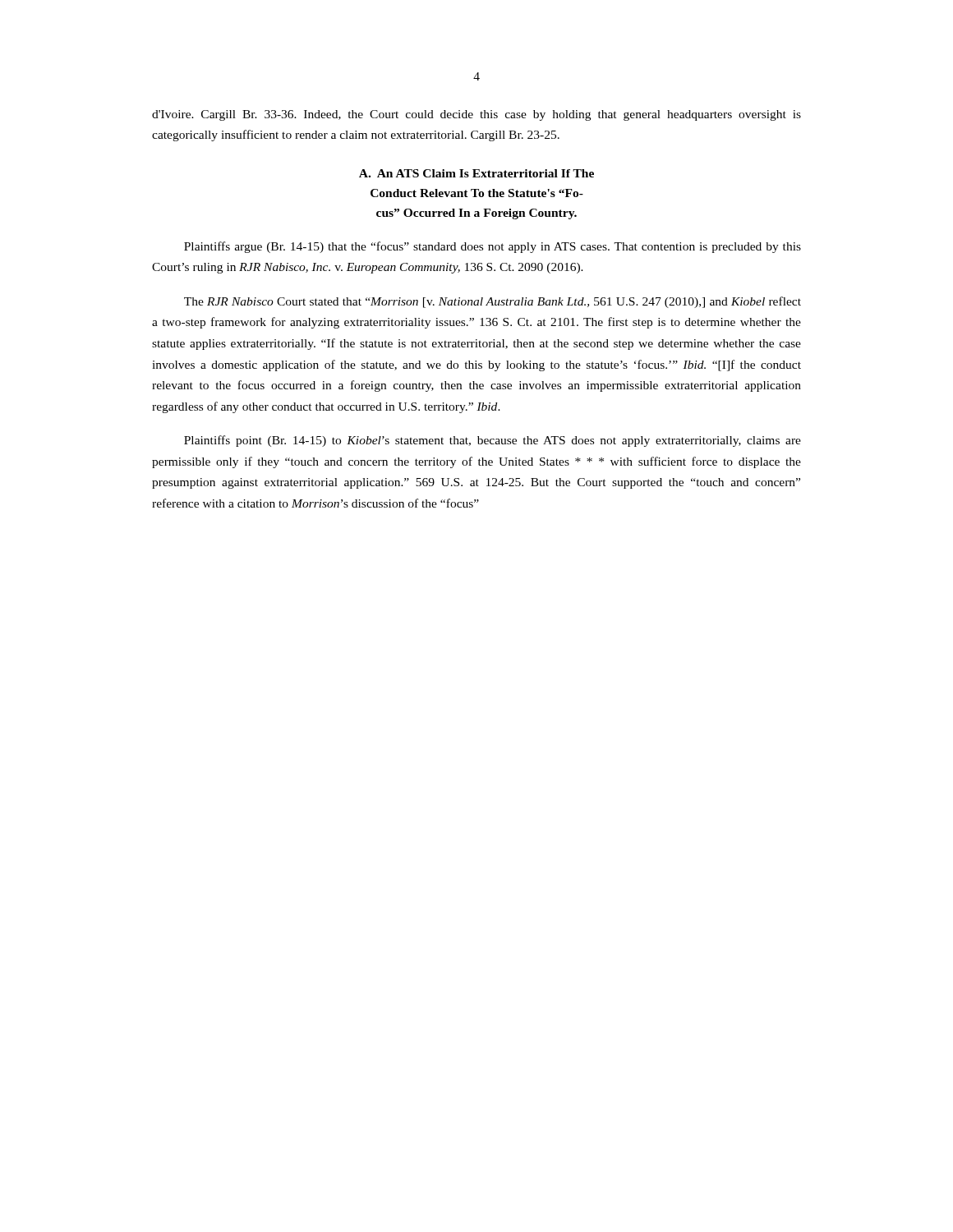
Task: Locate the element starting "The RJR Nabisco Court stated that “Morrison"
Action: (476, 353)
